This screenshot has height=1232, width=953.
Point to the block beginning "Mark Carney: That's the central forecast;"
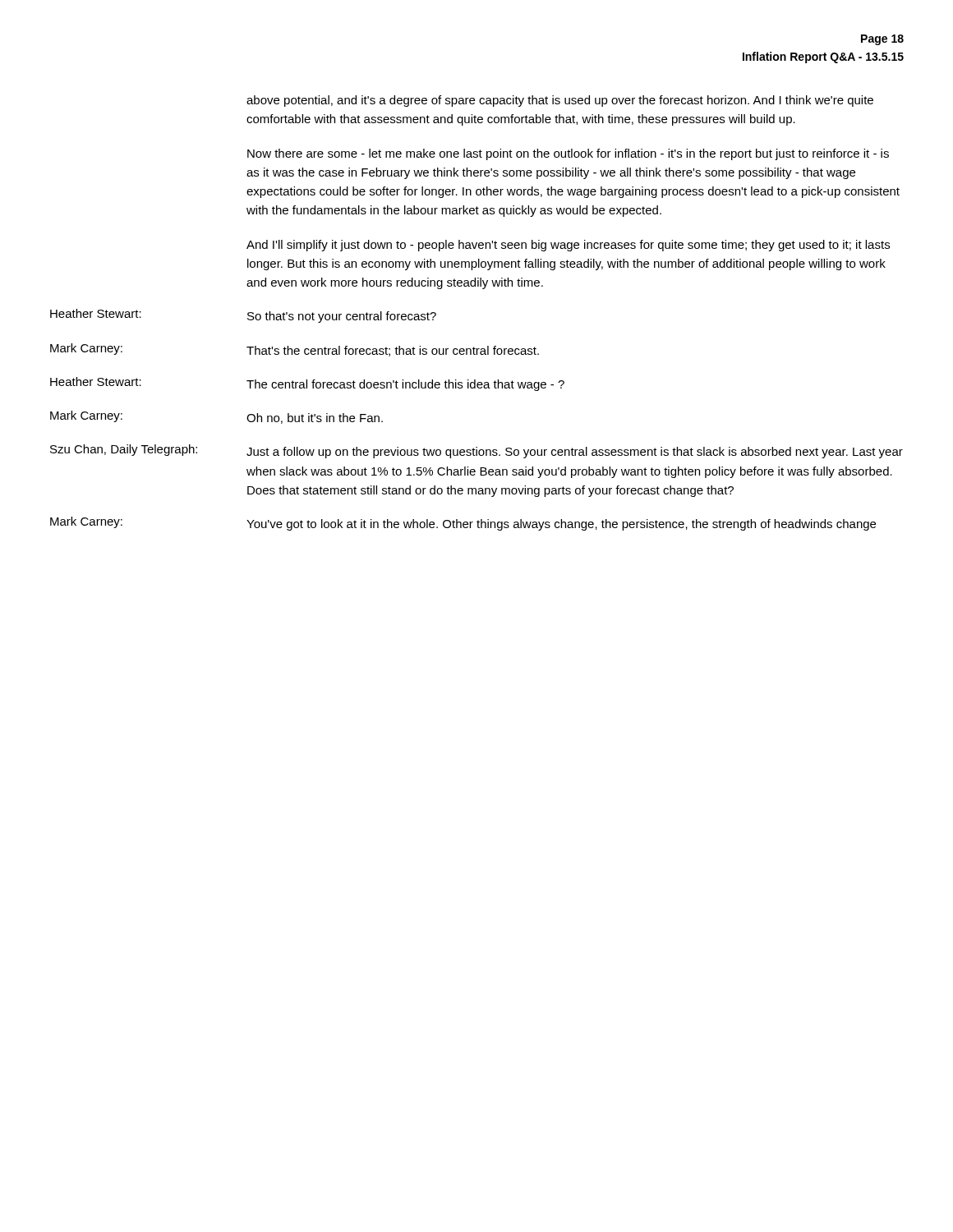pos(476,350)
